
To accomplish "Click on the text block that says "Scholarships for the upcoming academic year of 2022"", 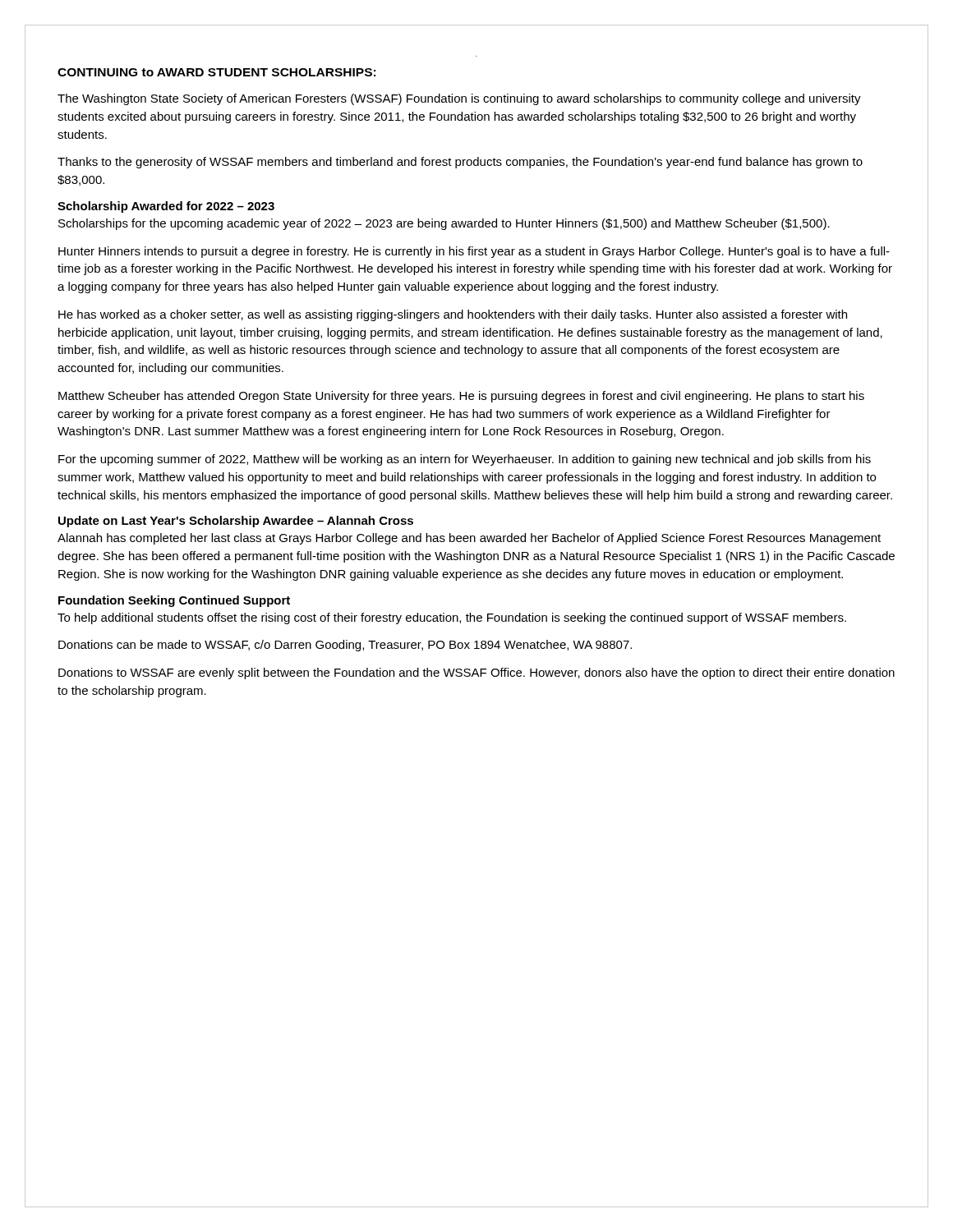I will pyautogui.click(x=444, y=223).
